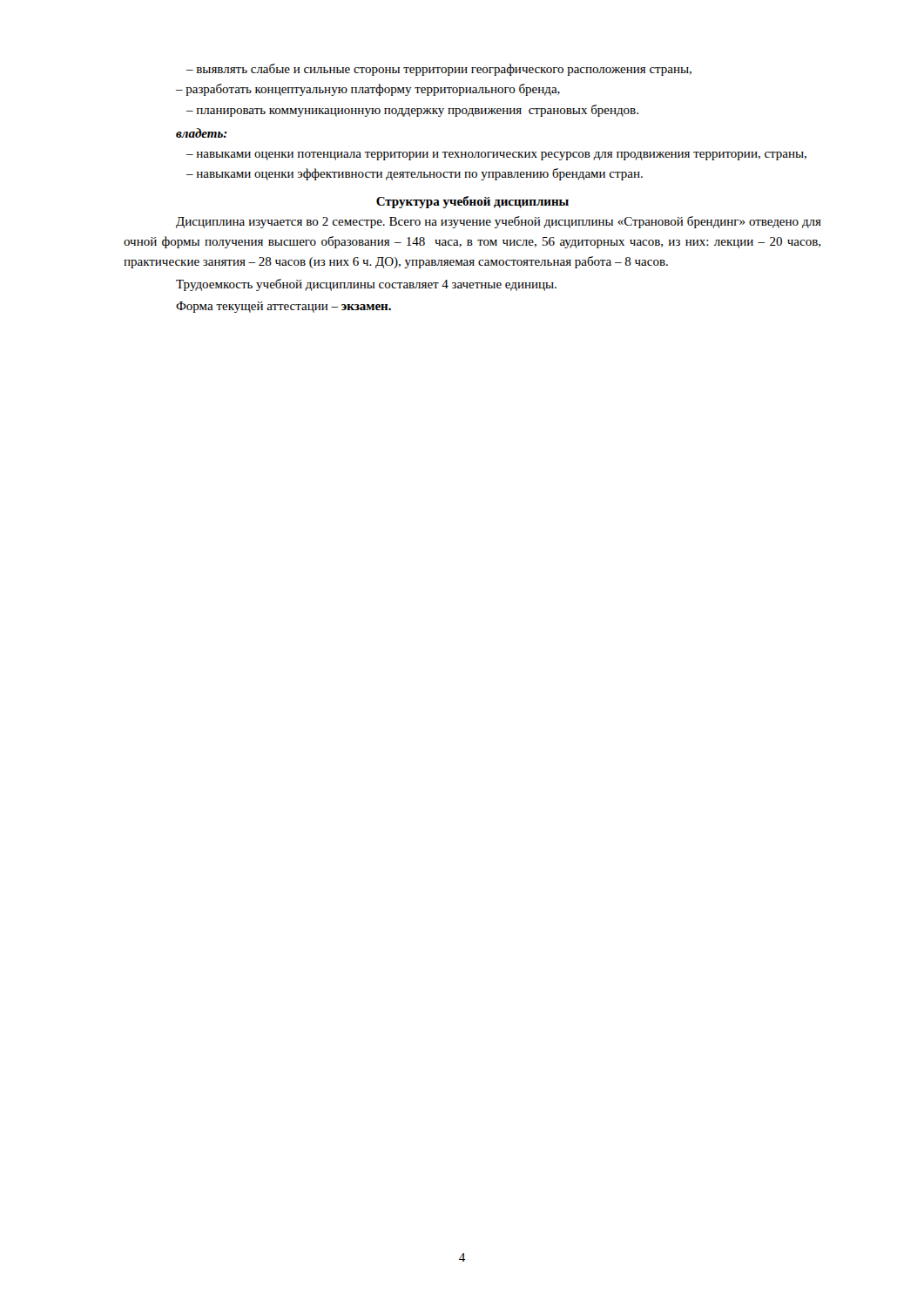Locate the block starting "Трудоемкость учебной дисциплины составляет 4 зачетные единицы."
This screenshot has height=1307, width=924.
pyautogui.click(x=472, y=284)
